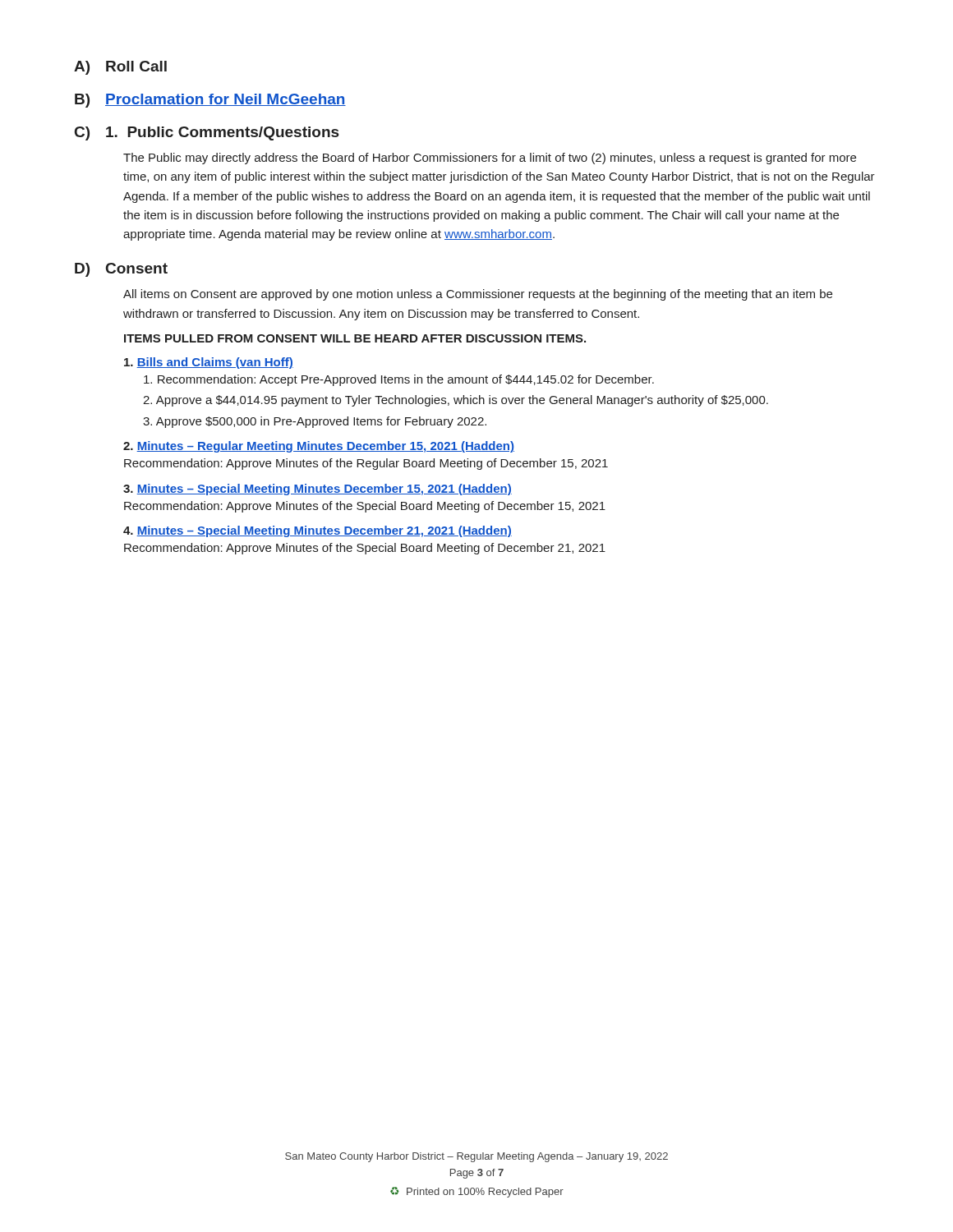Click on the block starting "D) Consent"
Image resolution: width=953 pixels, height=1232 pixels.
point(121,269)
